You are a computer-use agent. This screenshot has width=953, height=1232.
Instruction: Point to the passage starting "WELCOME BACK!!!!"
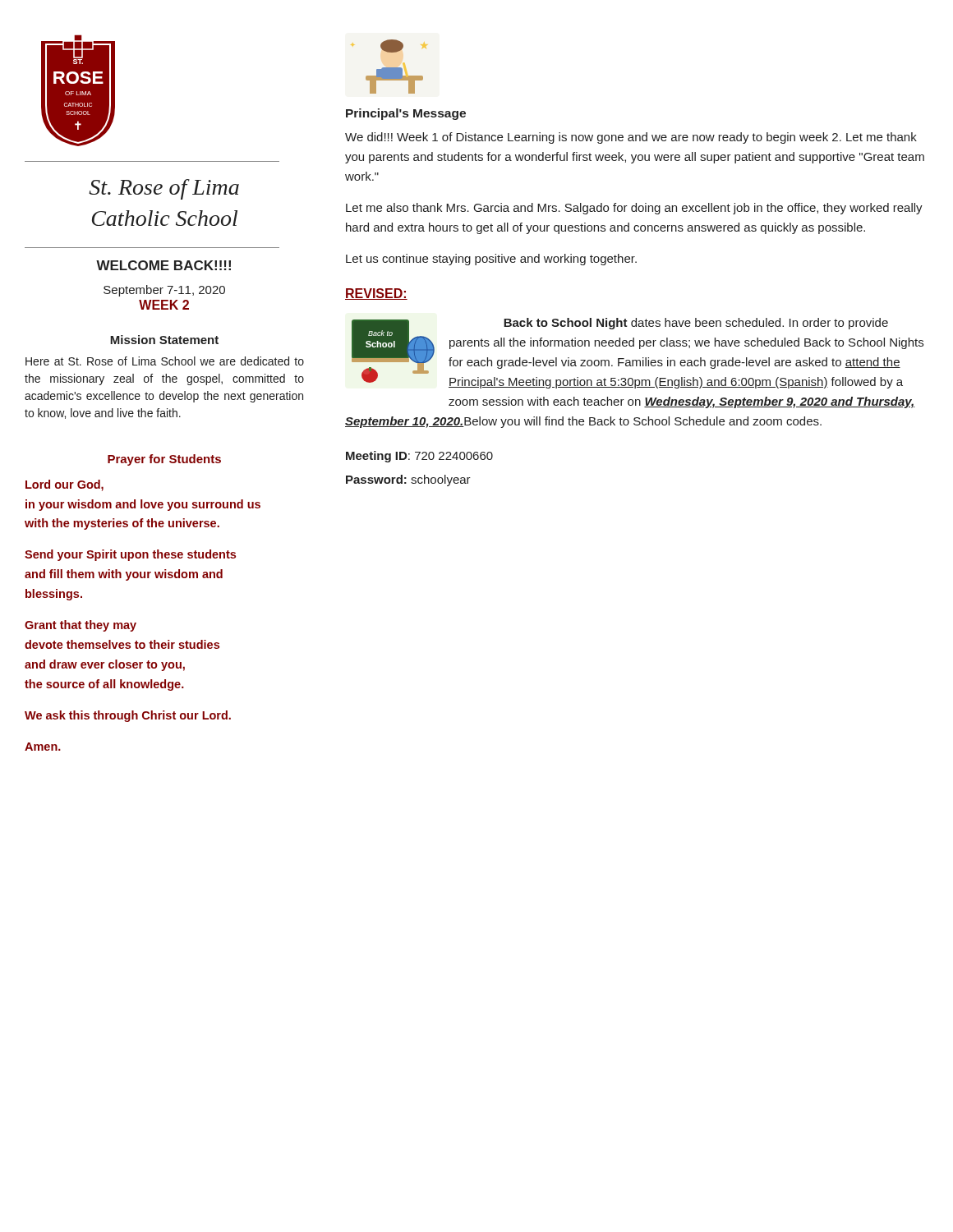pyautogui.click(x=164, y=266)
